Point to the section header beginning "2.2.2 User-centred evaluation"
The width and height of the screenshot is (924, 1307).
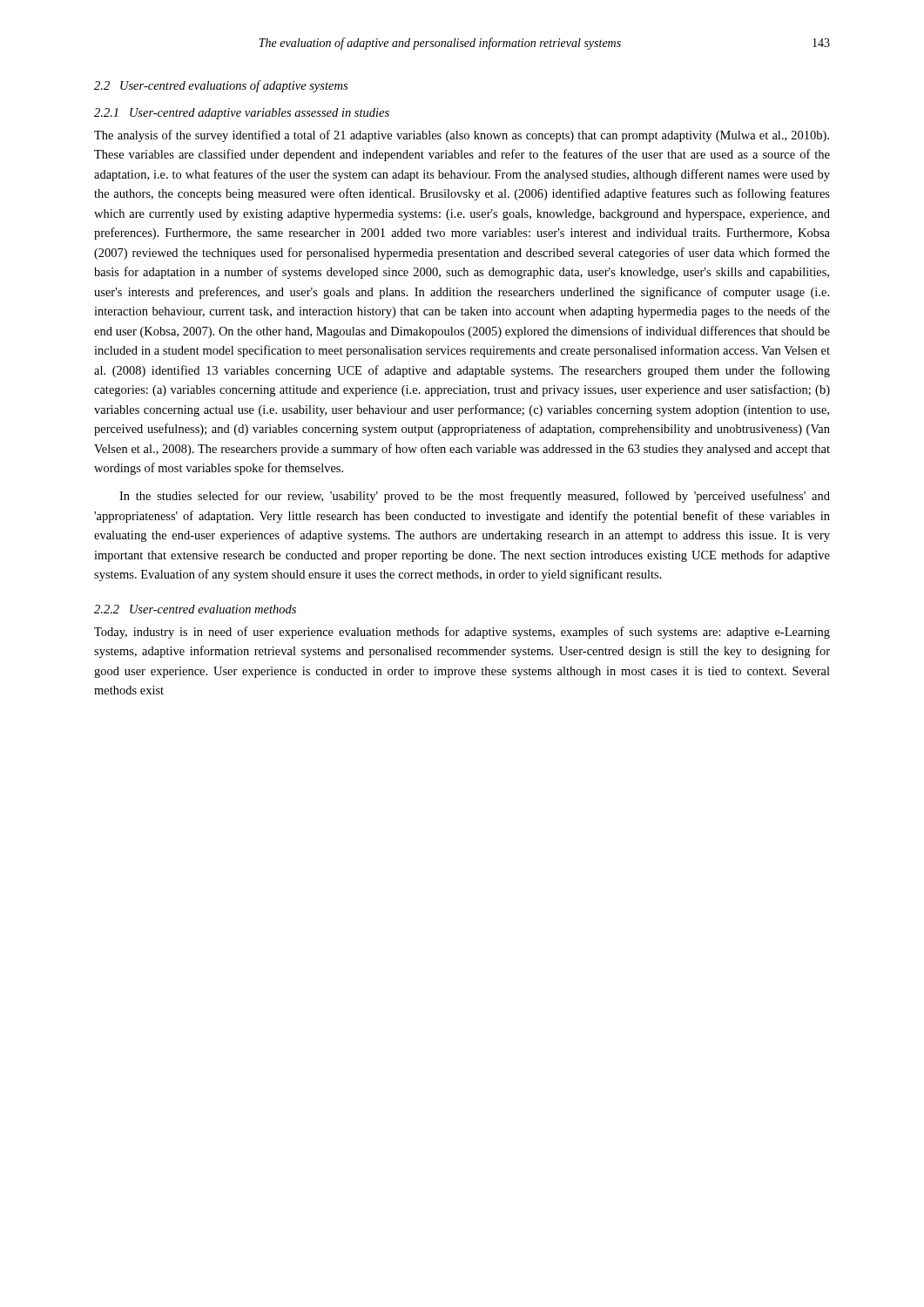[x=195, y=609]
